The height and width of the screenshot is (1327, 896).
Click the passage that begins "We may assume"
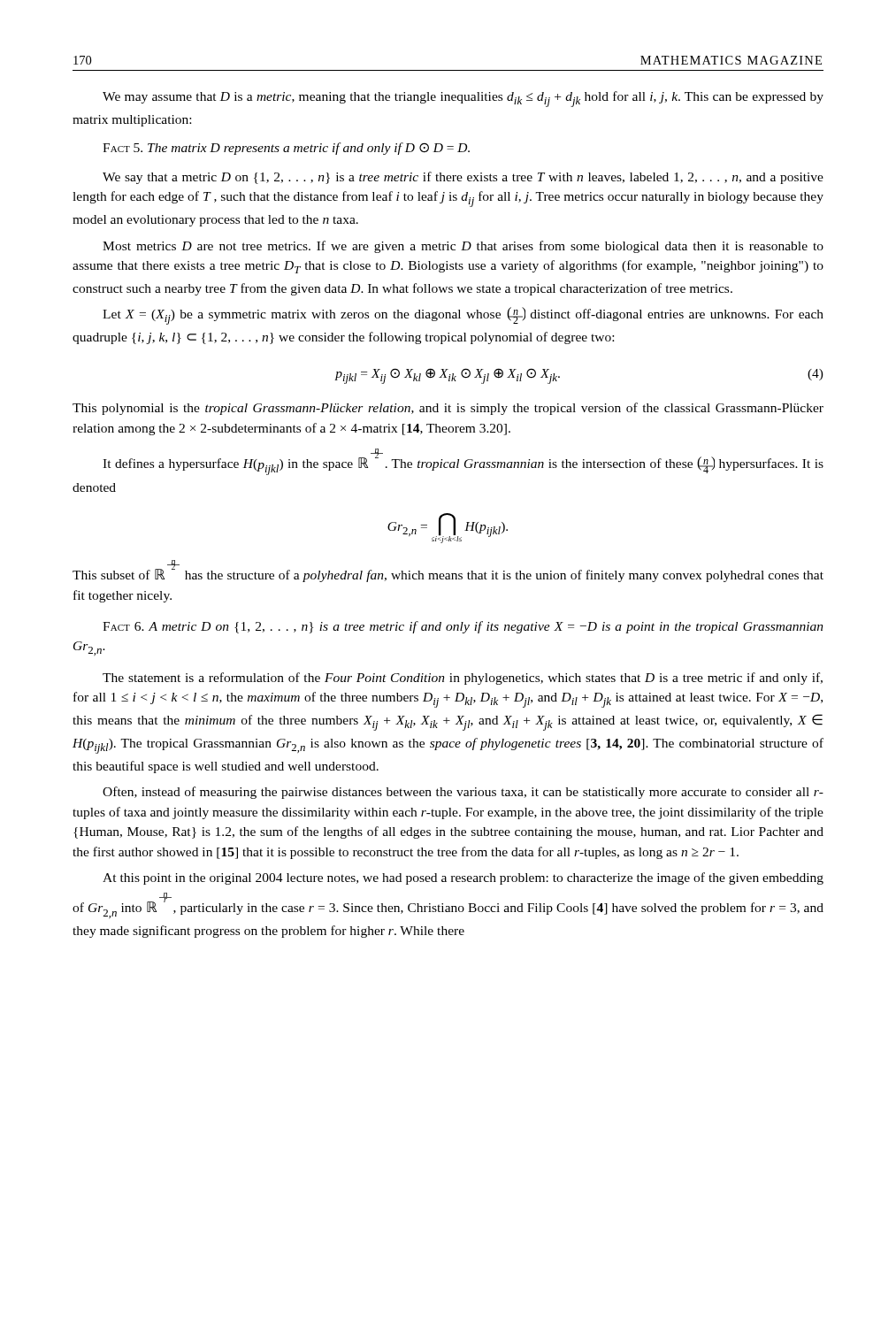[x=448, y=107]
